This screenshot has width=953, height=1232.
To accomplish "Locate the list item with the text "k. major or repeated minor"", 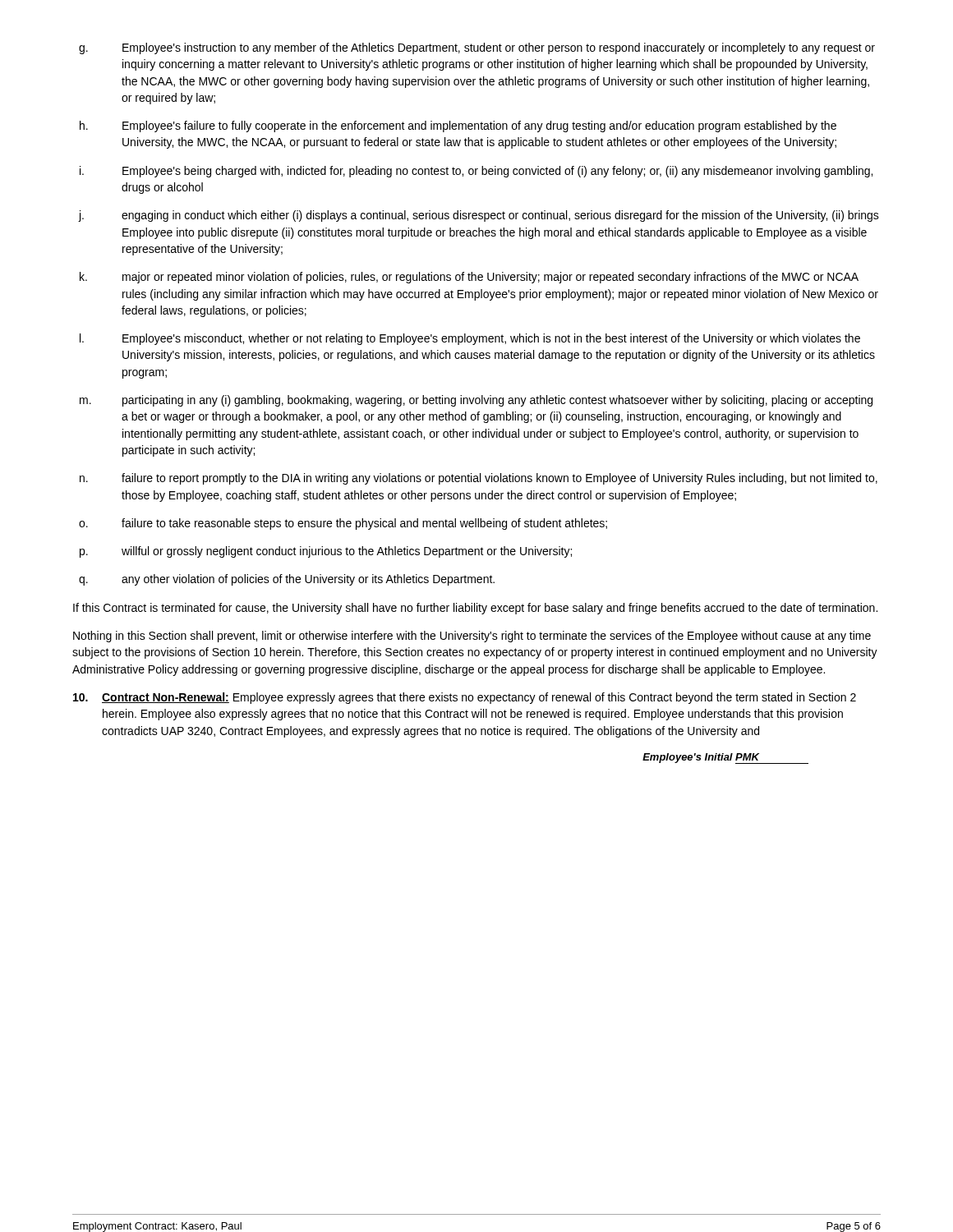I will point(476,294).
